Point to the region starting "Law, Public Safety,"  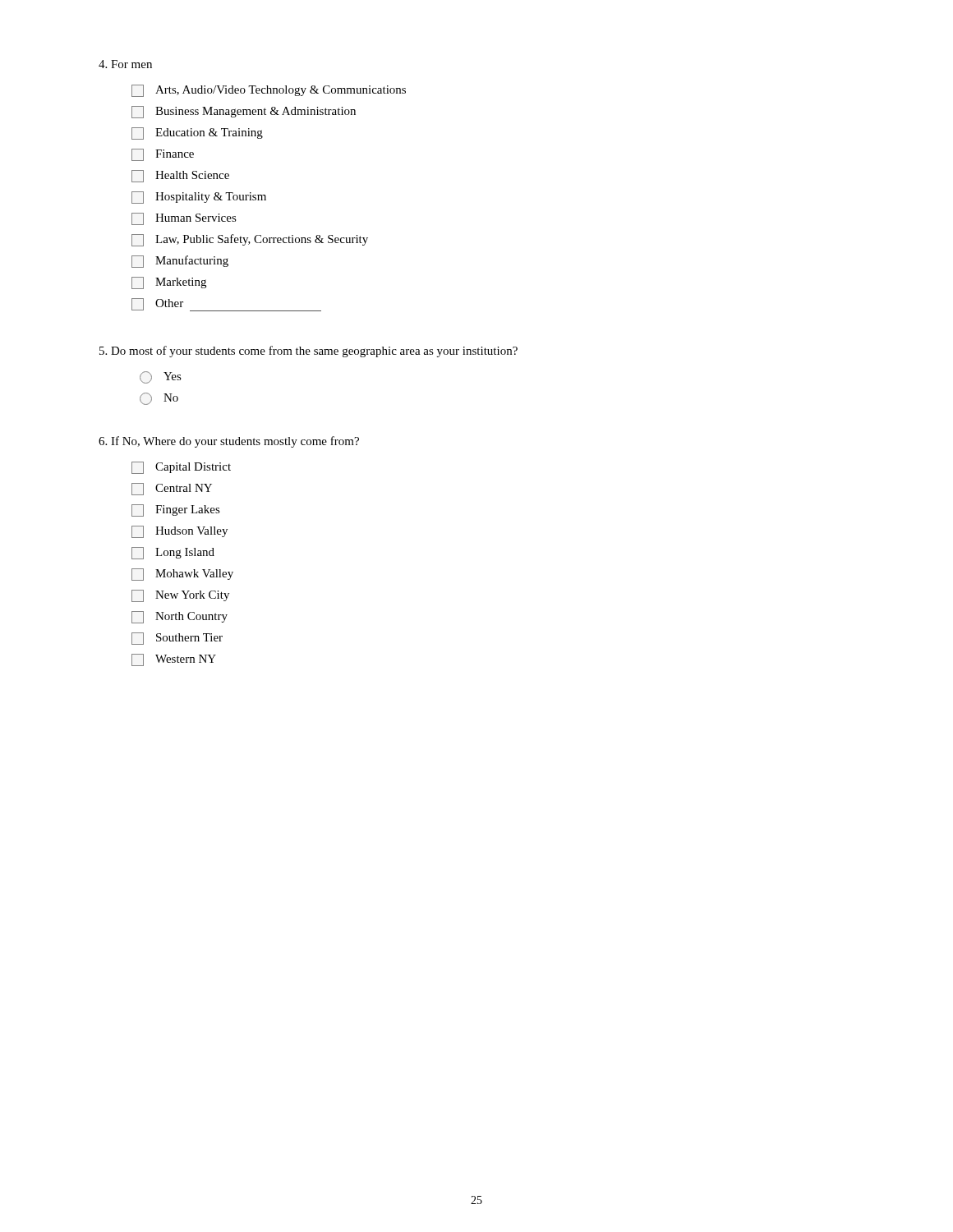(250, 239)
